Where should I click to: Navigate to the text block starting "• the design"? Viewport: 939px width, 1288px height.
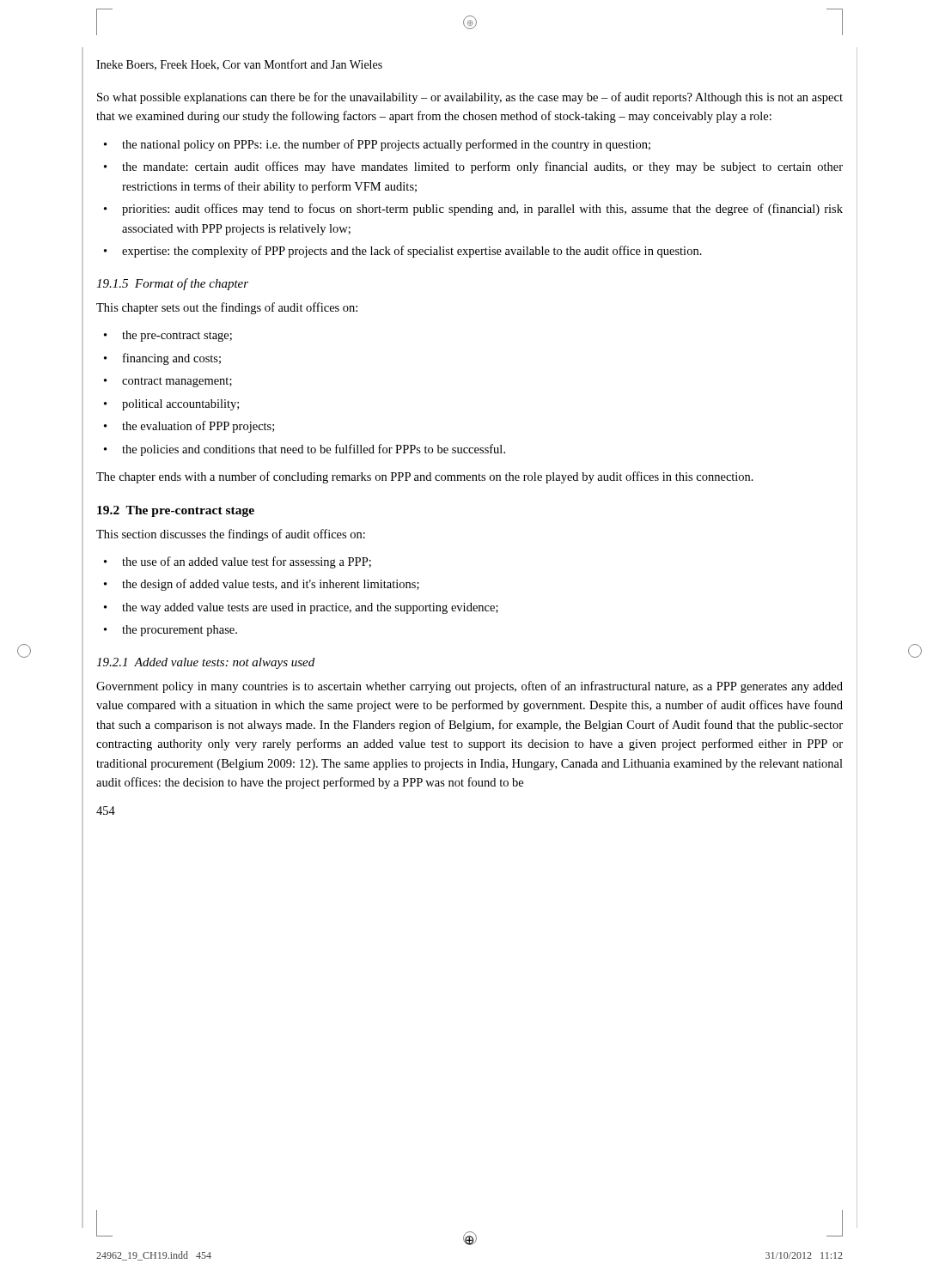[x=262, y=585]
